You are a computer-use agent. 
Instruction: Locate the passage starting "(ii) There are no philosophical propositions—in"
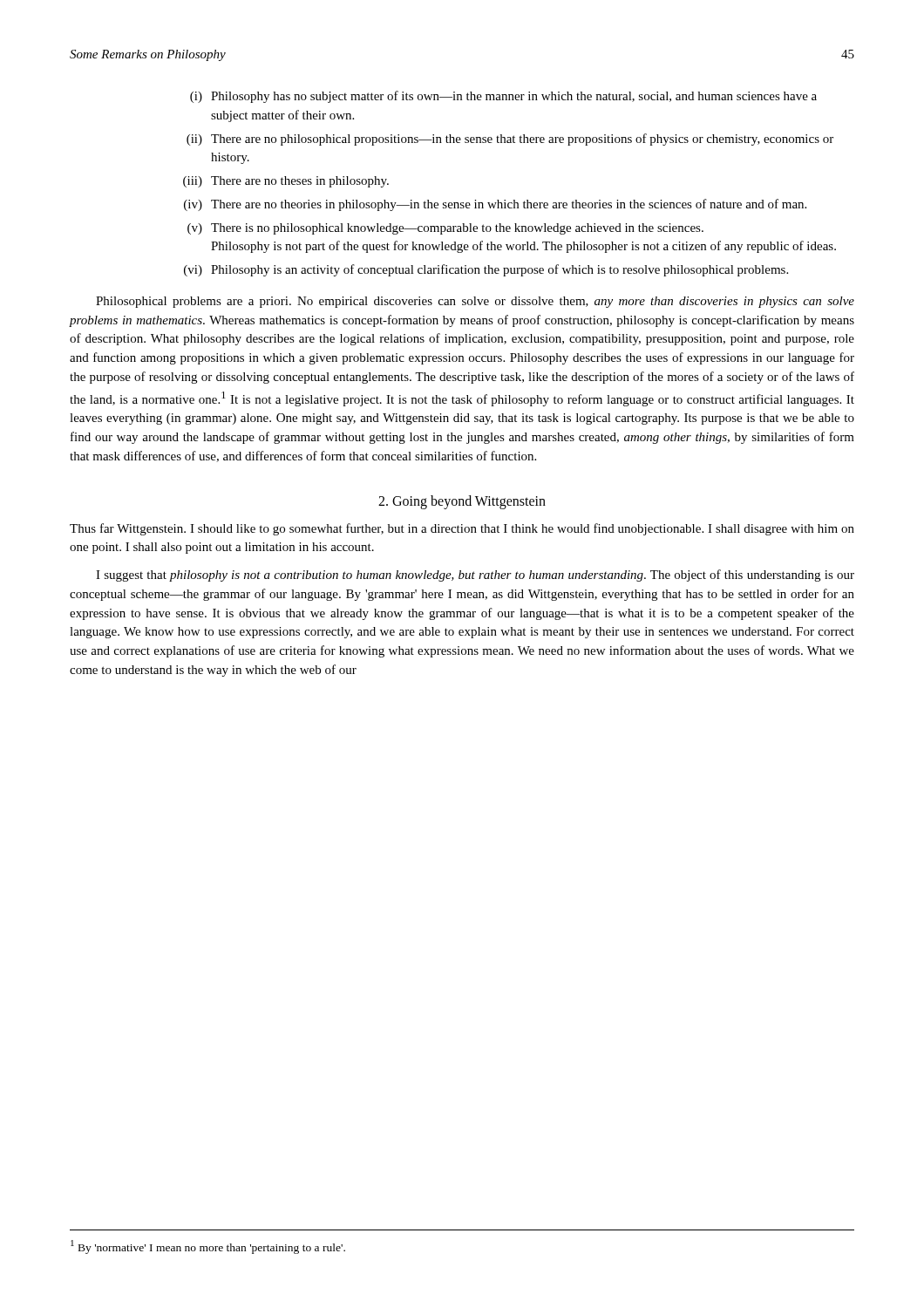pos(506,148)
